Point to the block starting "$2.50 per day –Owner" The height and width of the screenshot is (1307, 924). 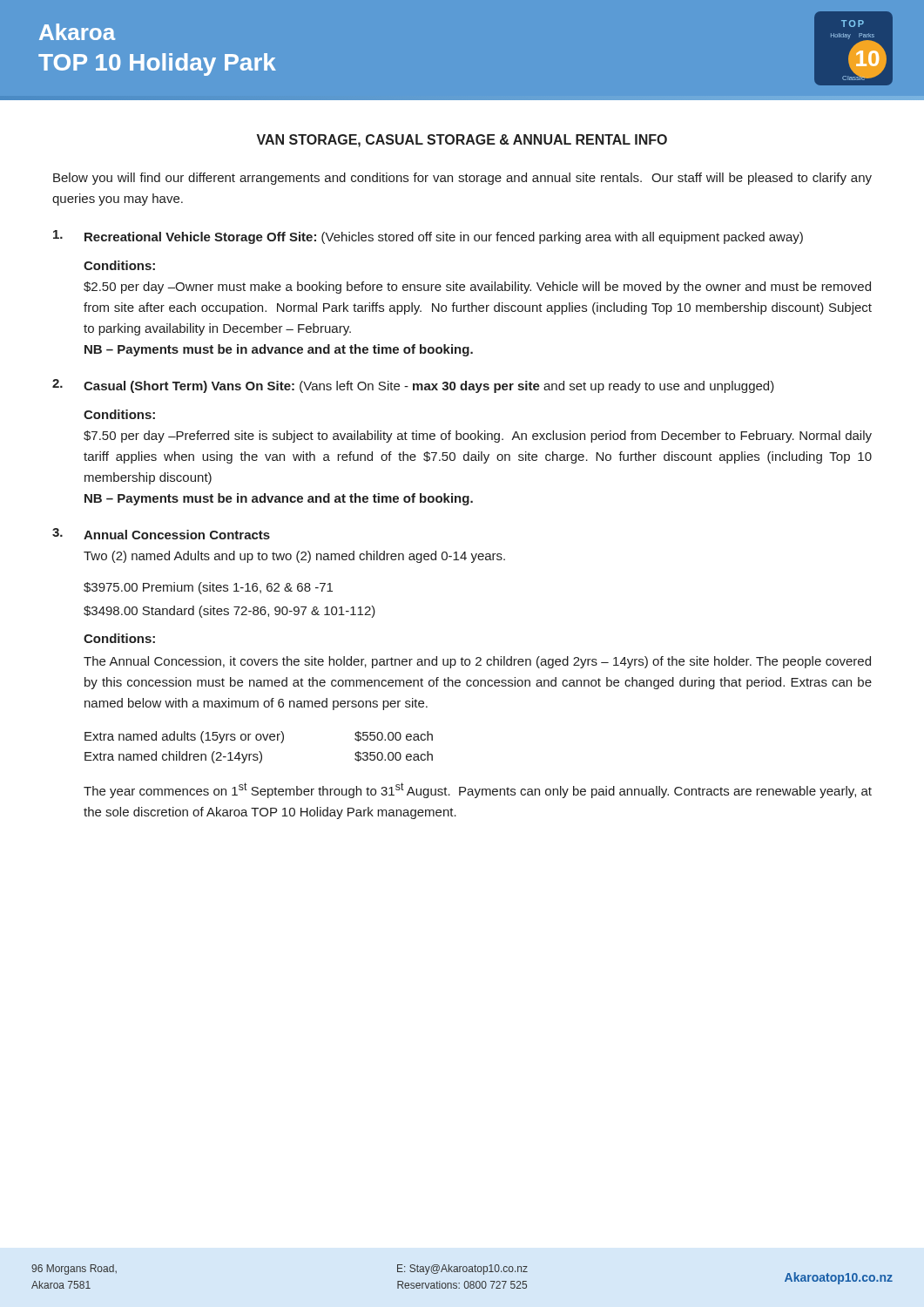coord(478,318)
